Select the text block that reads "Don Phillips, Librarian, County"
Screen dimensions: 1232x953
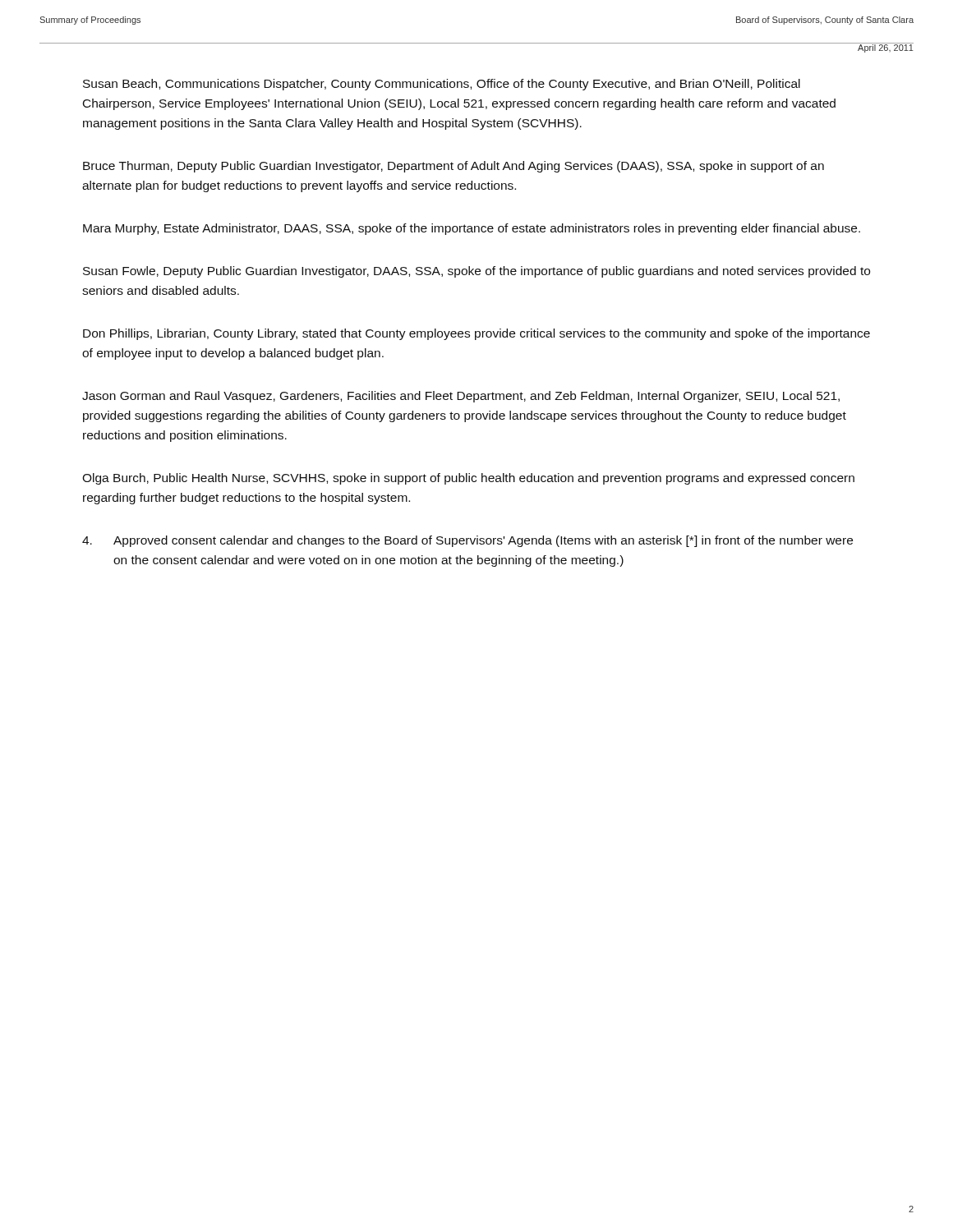[x=476, y=343]
